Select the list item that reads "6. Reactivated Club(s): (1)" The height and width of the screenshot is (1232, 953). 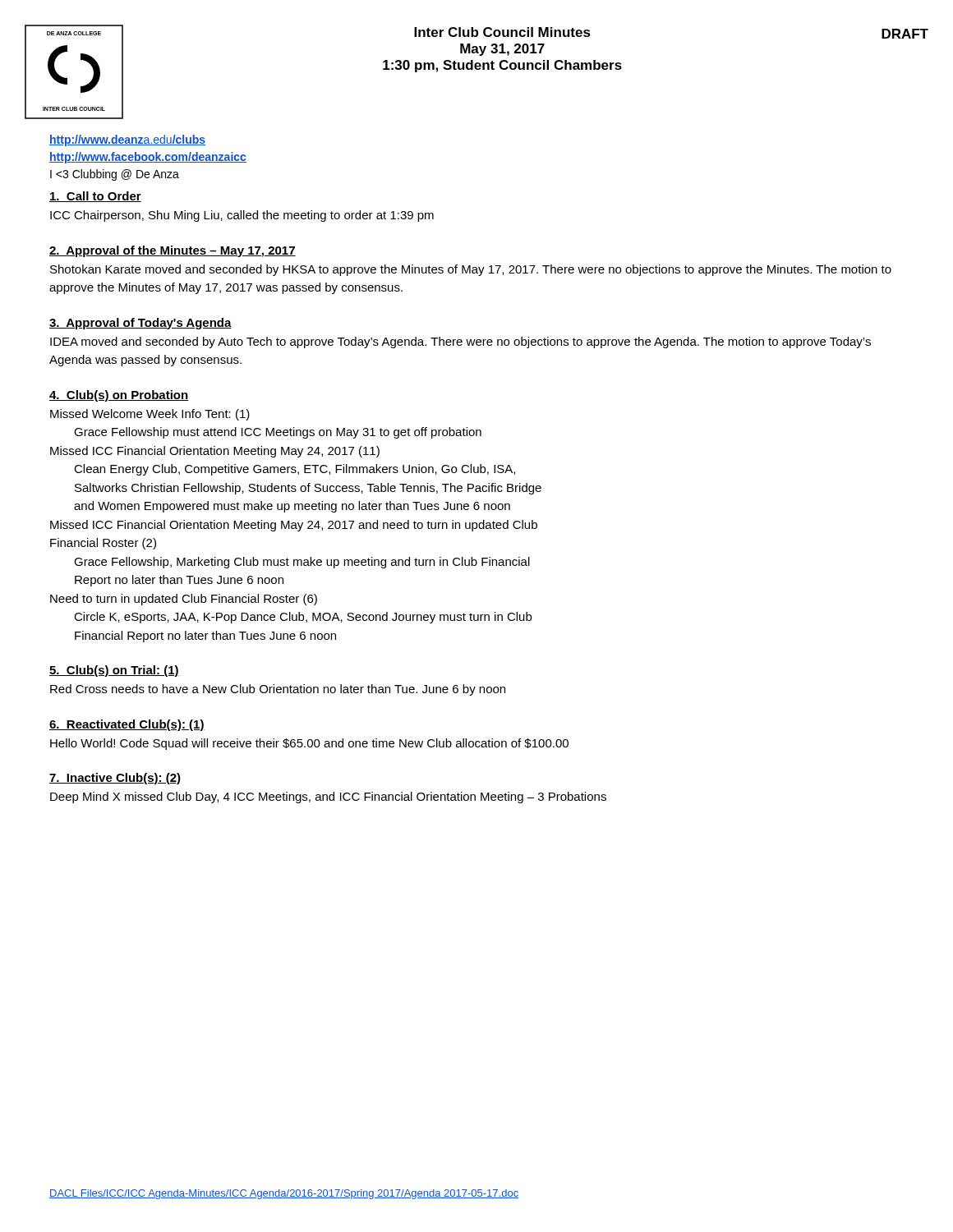(476, 735)
